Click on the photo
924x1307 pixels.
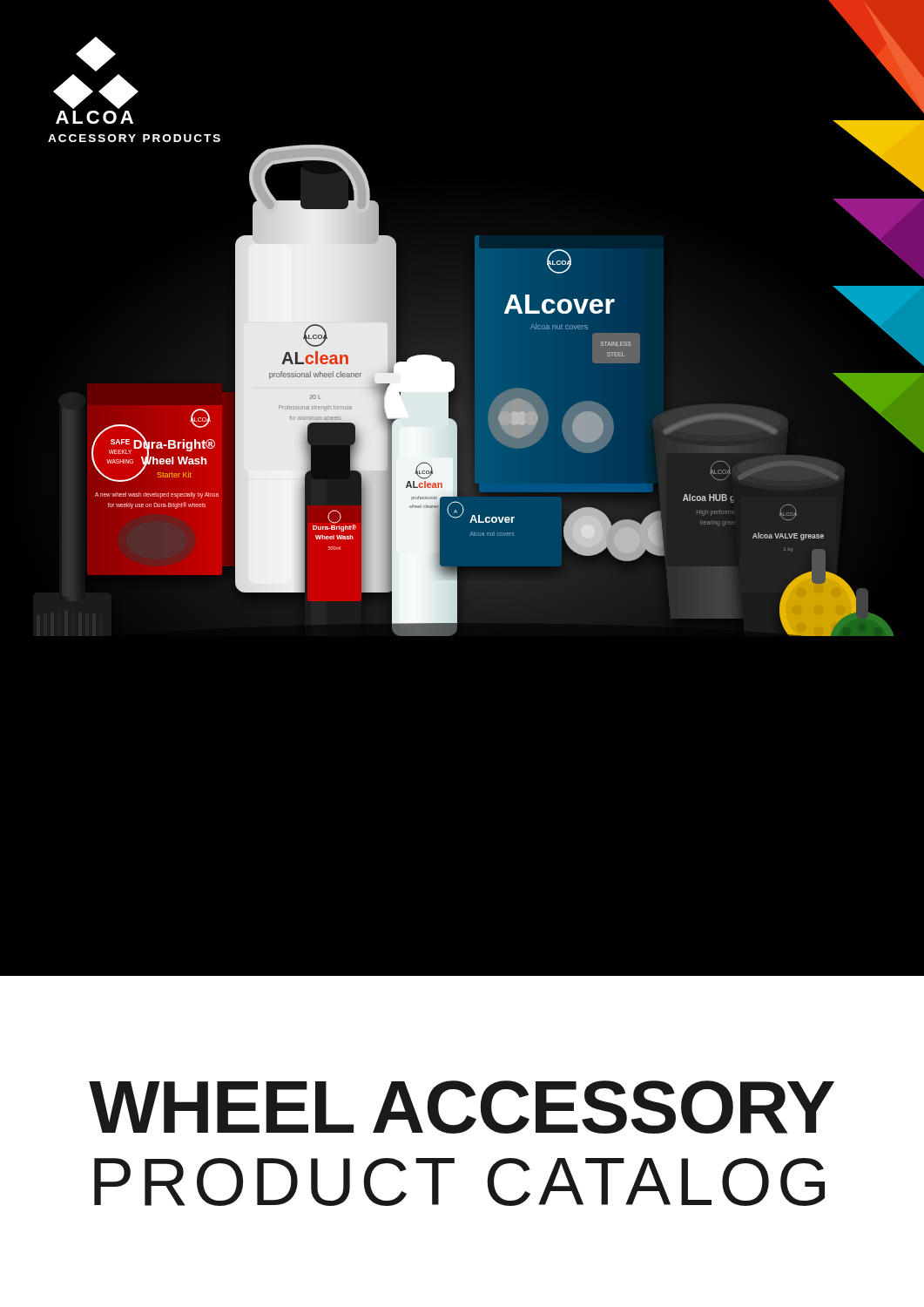462,414
